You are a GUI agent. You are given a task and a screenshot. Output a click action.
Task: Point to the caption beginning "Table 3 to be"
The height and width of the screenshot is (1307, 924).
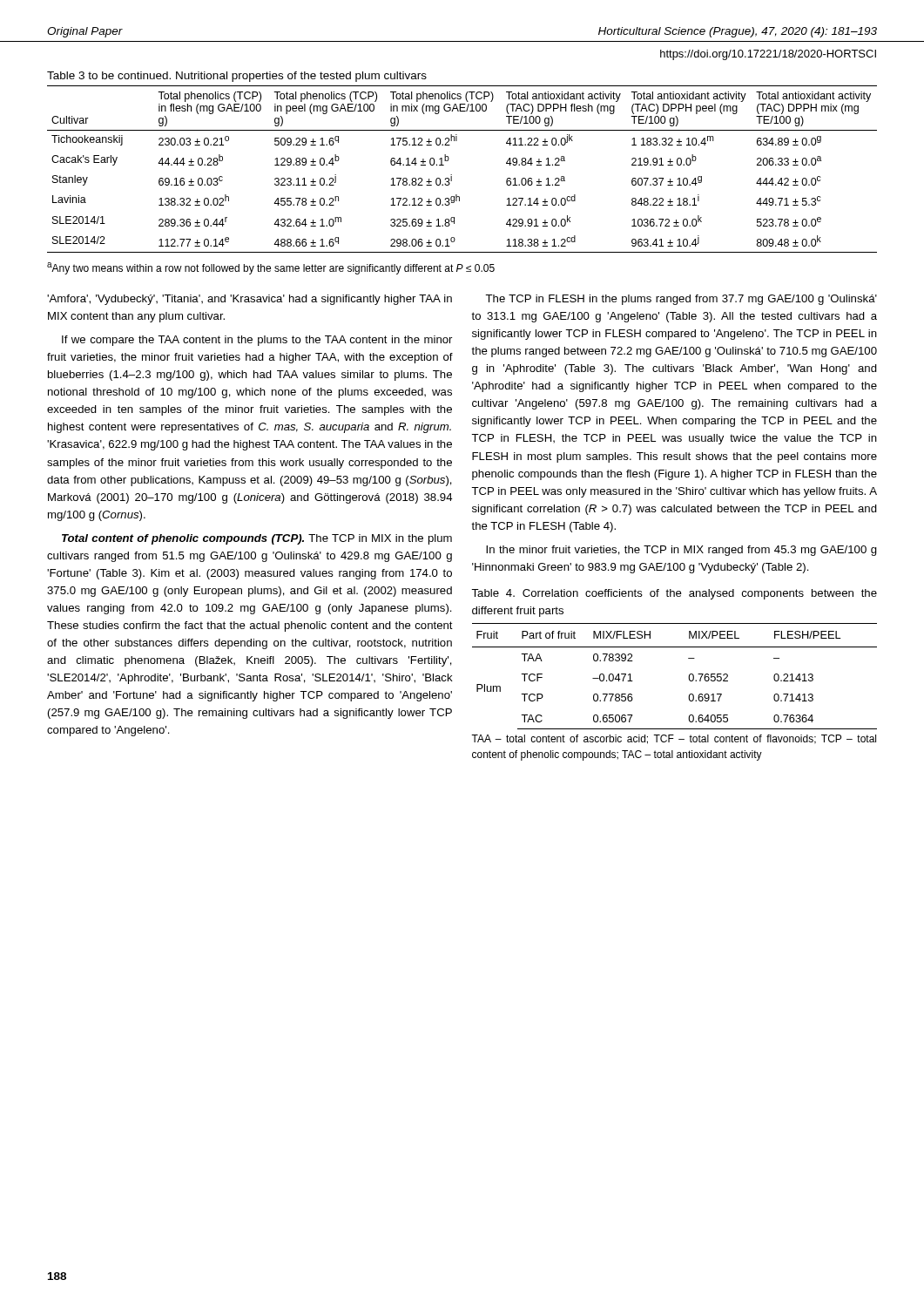pyautogui.click(x=237, y=75)
